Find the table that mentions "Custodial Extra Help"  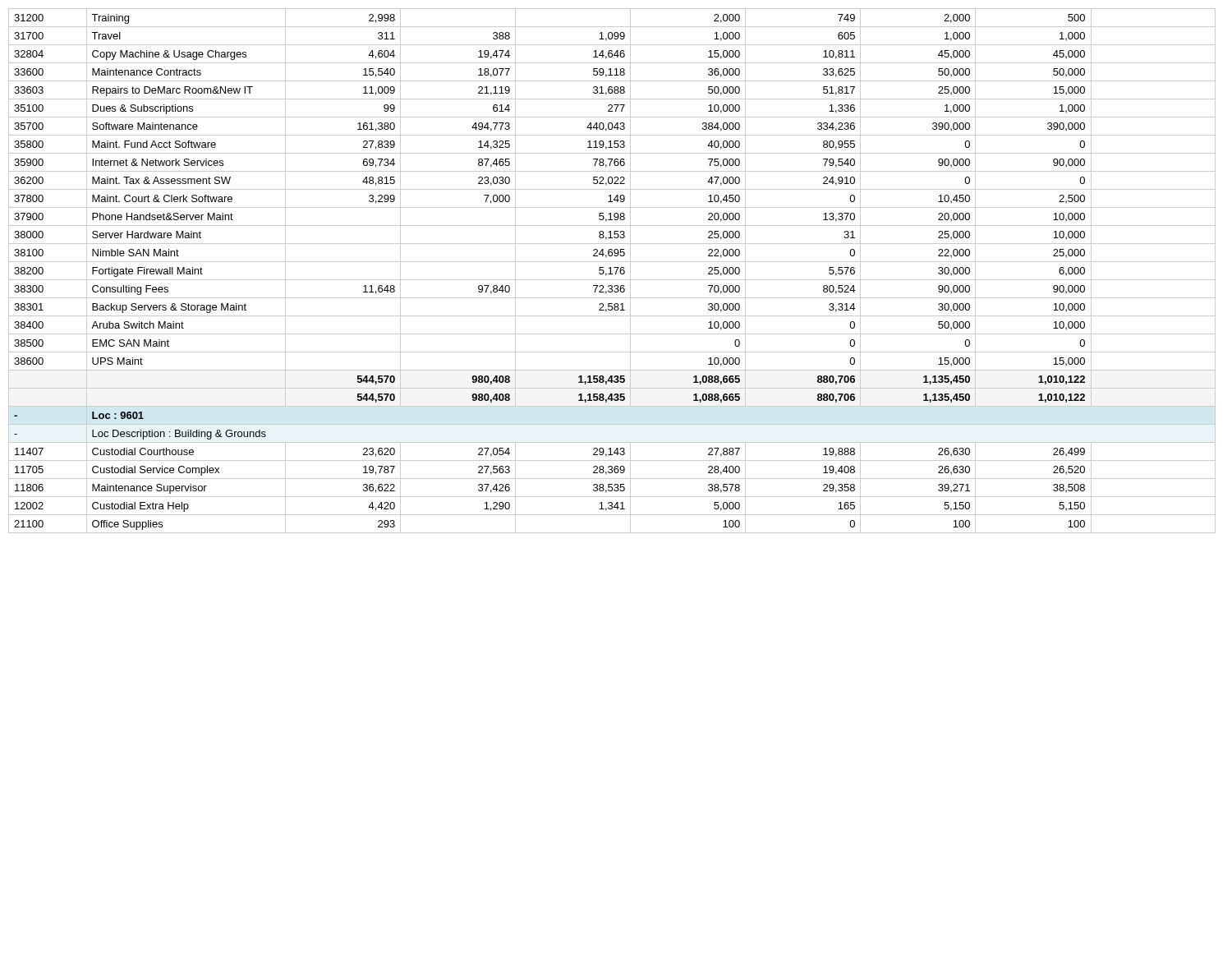[612, 271]
